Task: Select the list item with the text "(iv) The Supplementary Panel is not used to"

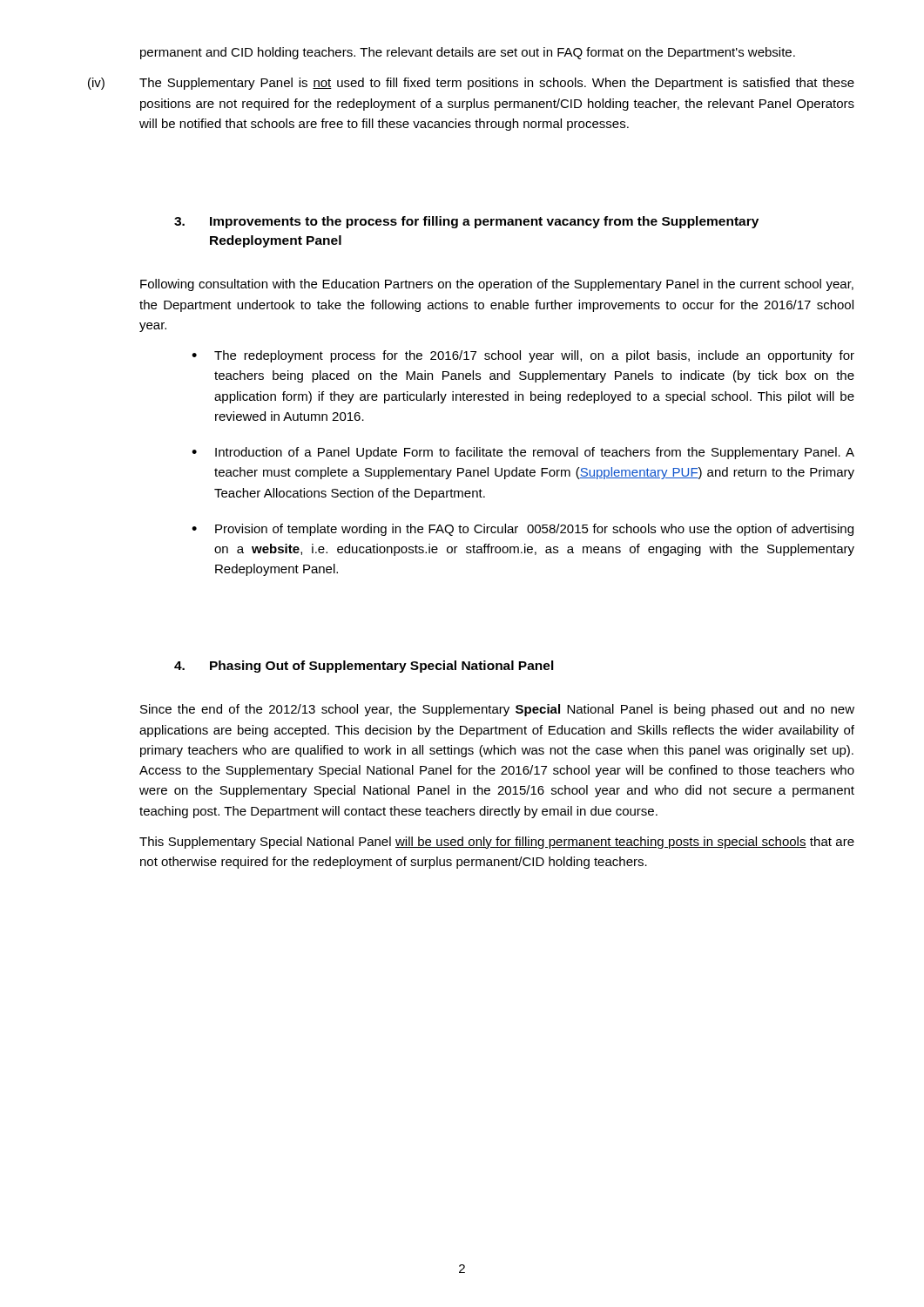Action: [471, 103]
